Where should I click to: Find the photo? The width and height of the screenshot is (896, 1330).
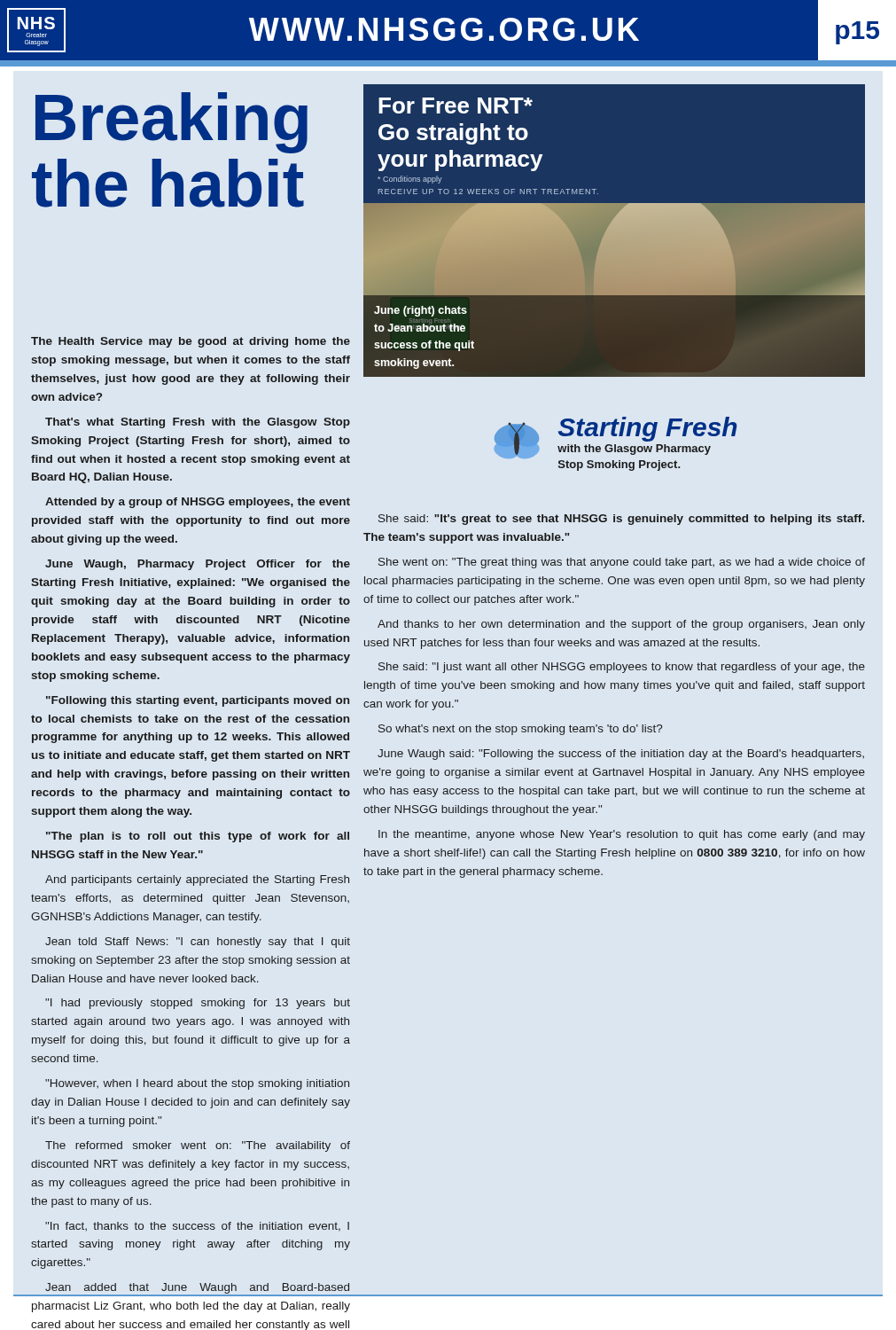(x=614, y=230)
